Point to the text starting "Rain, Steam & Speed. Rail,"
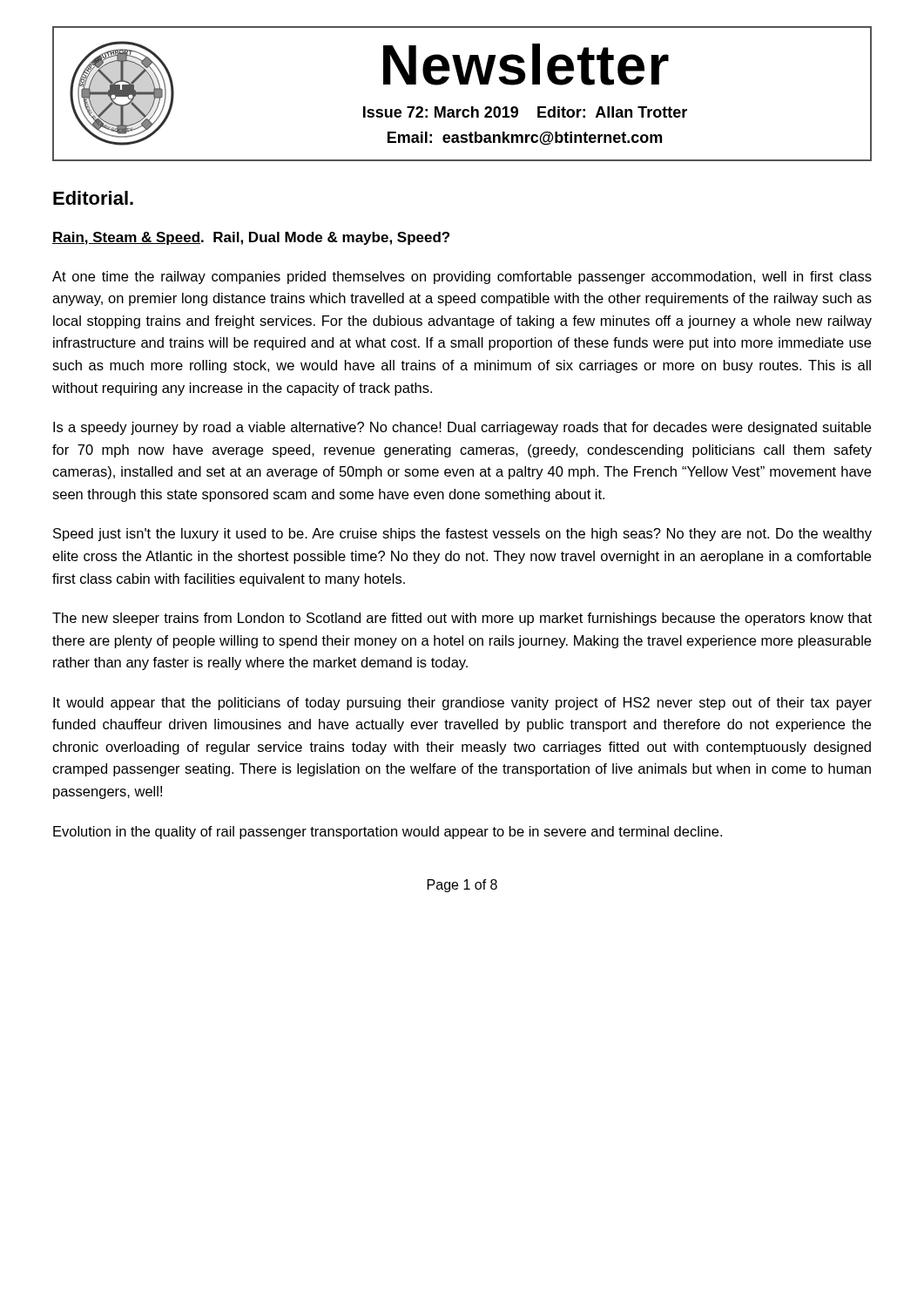Screen dimensions: 1307x924 pyautogui.click(x=251, y=237)
